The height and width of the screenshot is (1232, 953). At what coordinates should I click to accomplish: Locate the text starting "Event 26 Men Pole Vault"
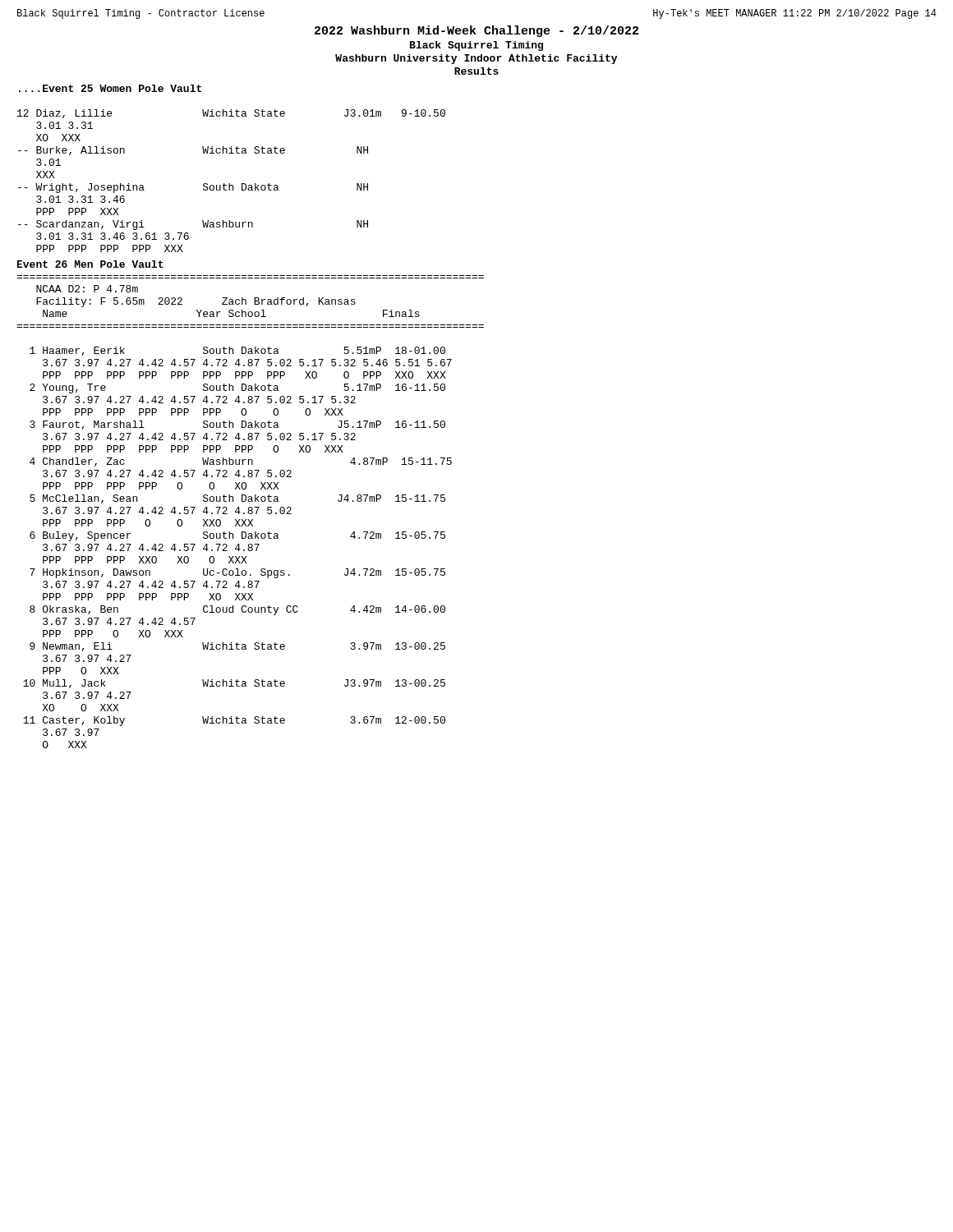[90, 265]
